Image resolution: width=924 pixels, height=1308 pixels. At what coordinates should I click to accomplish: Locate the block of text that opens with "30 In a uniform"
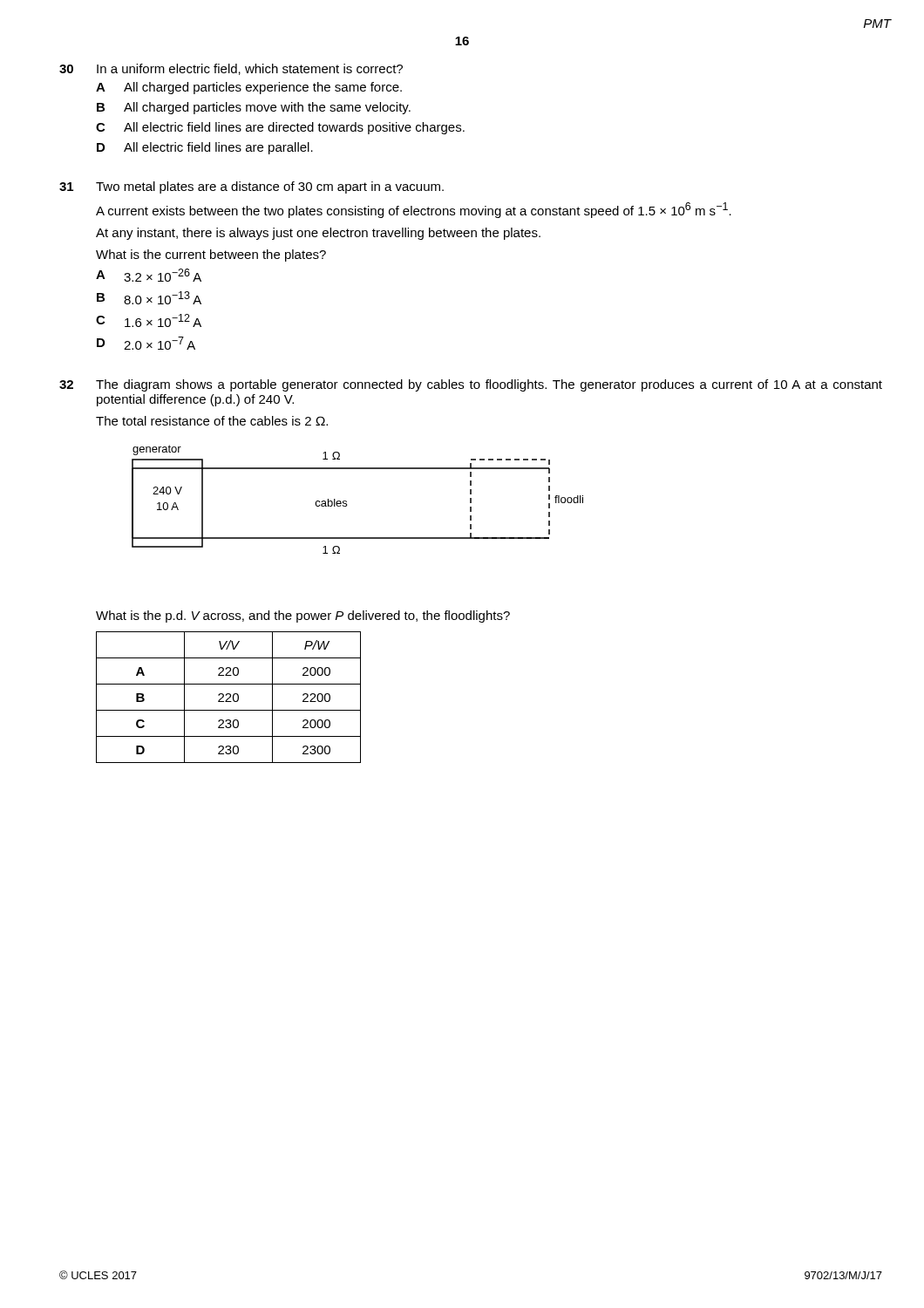(231, 69)
